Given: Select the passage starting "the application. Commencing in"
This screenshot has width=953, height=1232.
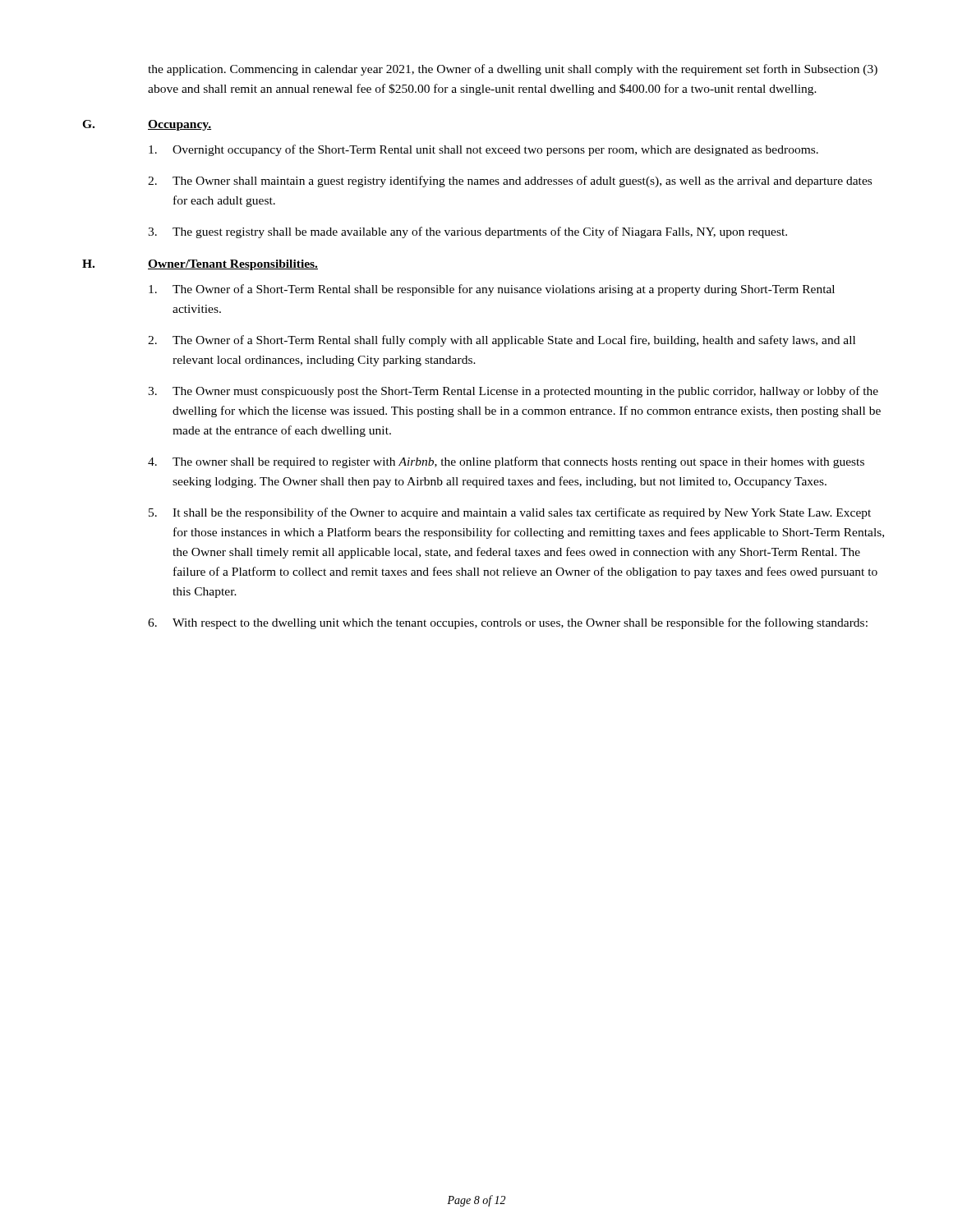Looking at the screenshot, I should point(513,78).
